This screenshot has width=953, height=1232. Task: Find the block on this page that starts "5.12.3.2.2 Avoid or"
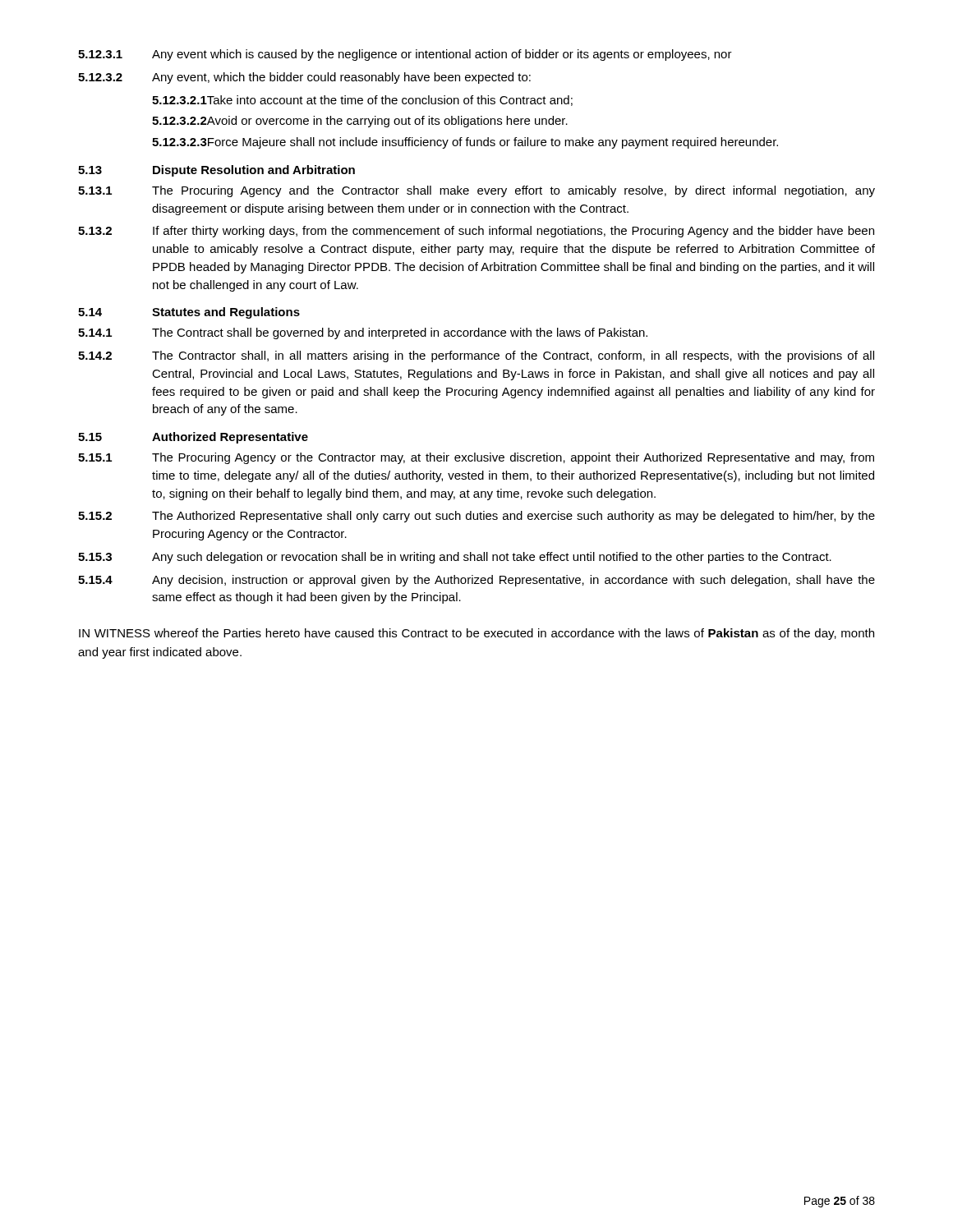click(x=360, y=121)
